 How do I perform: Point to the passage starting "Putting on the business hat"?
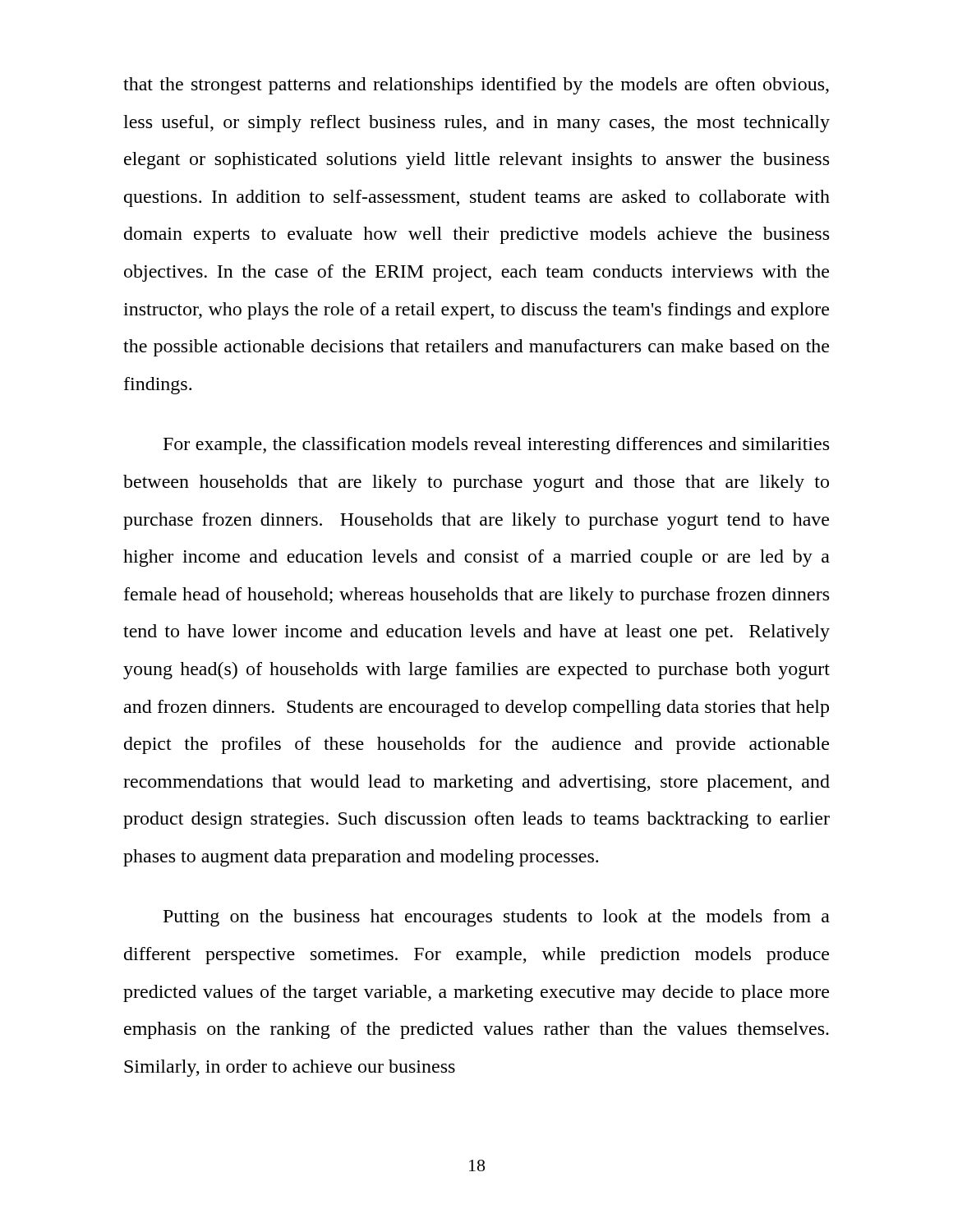pyautogui.click(x=476, y=992)
